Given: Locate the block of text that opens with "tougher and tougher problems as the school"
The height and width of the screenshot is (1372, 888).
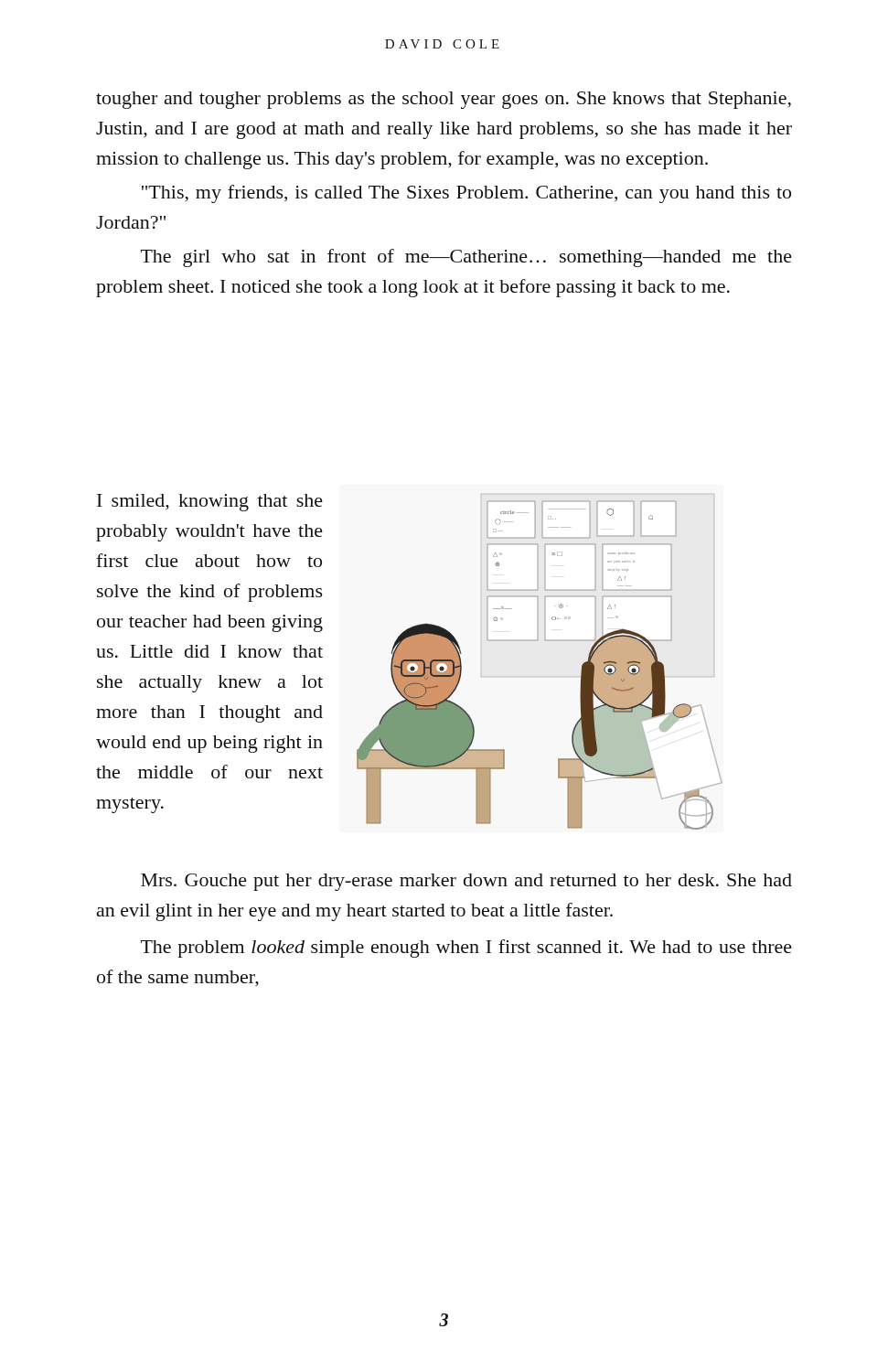Looking at the screenshot, I should coord(444,192).
